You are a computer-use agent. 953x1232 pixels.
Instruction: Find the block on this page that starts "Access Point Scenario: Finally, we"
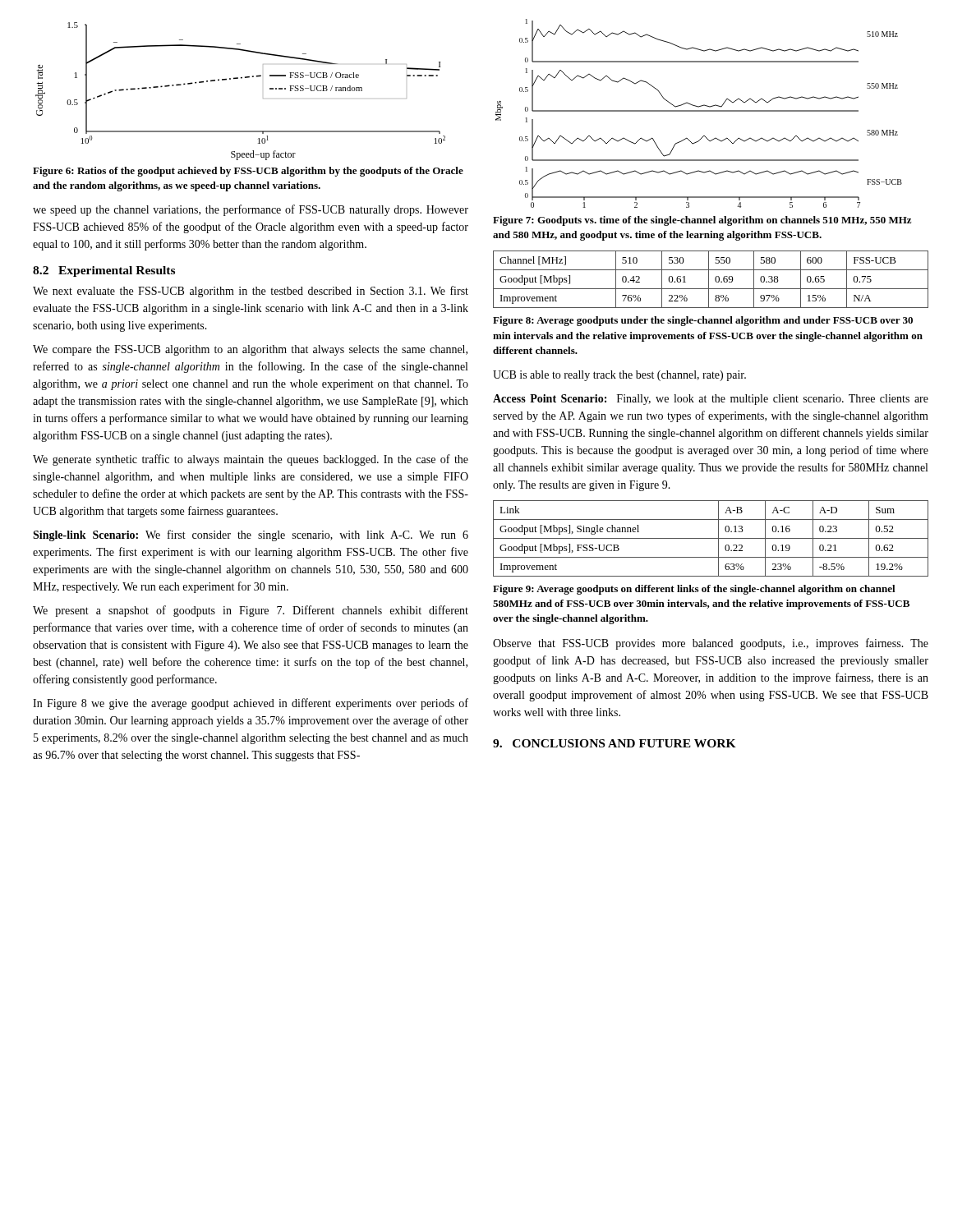(x=711, y=442)
